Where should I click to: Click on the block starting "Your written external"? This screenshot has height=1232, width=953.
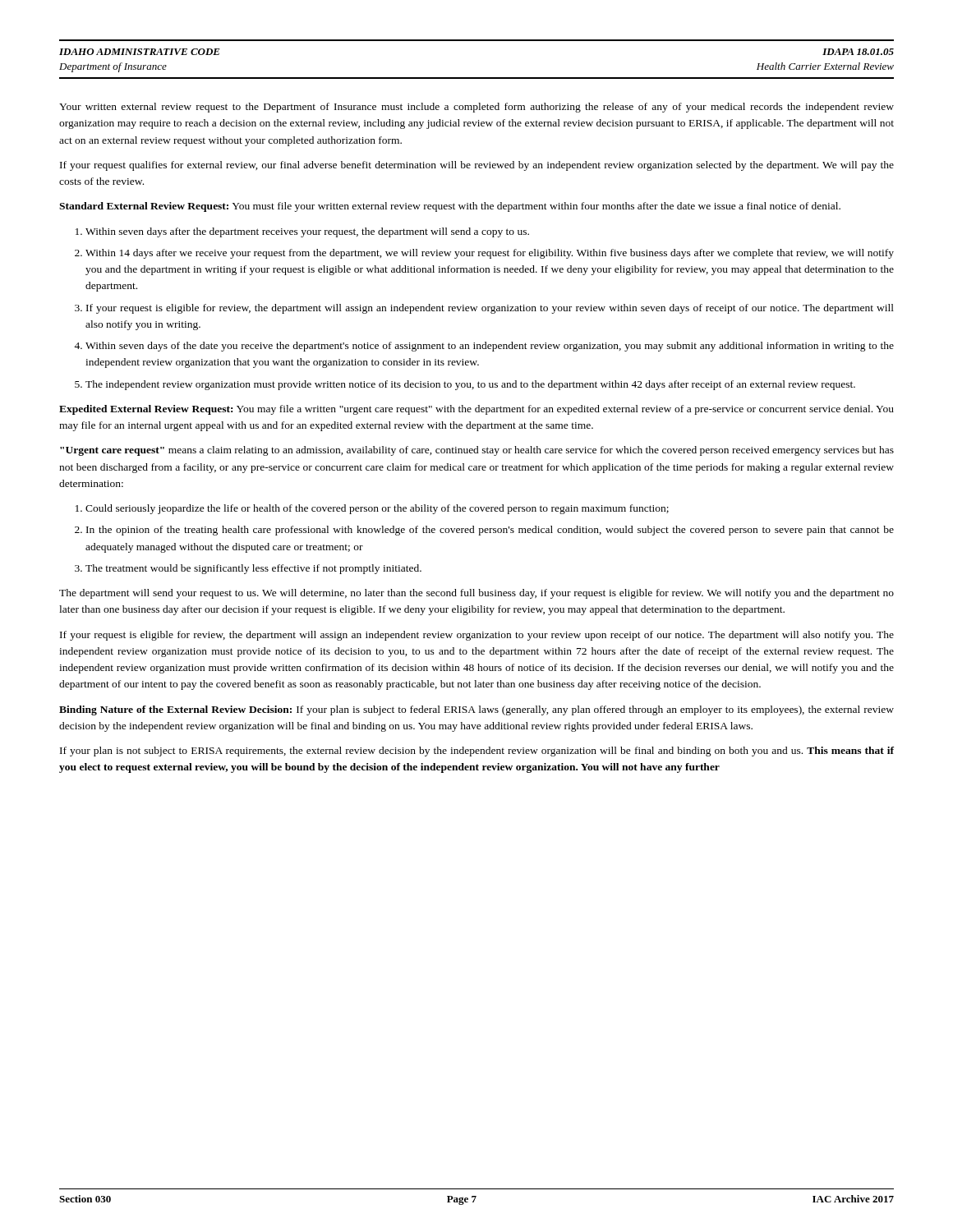(x=476, y=124)
